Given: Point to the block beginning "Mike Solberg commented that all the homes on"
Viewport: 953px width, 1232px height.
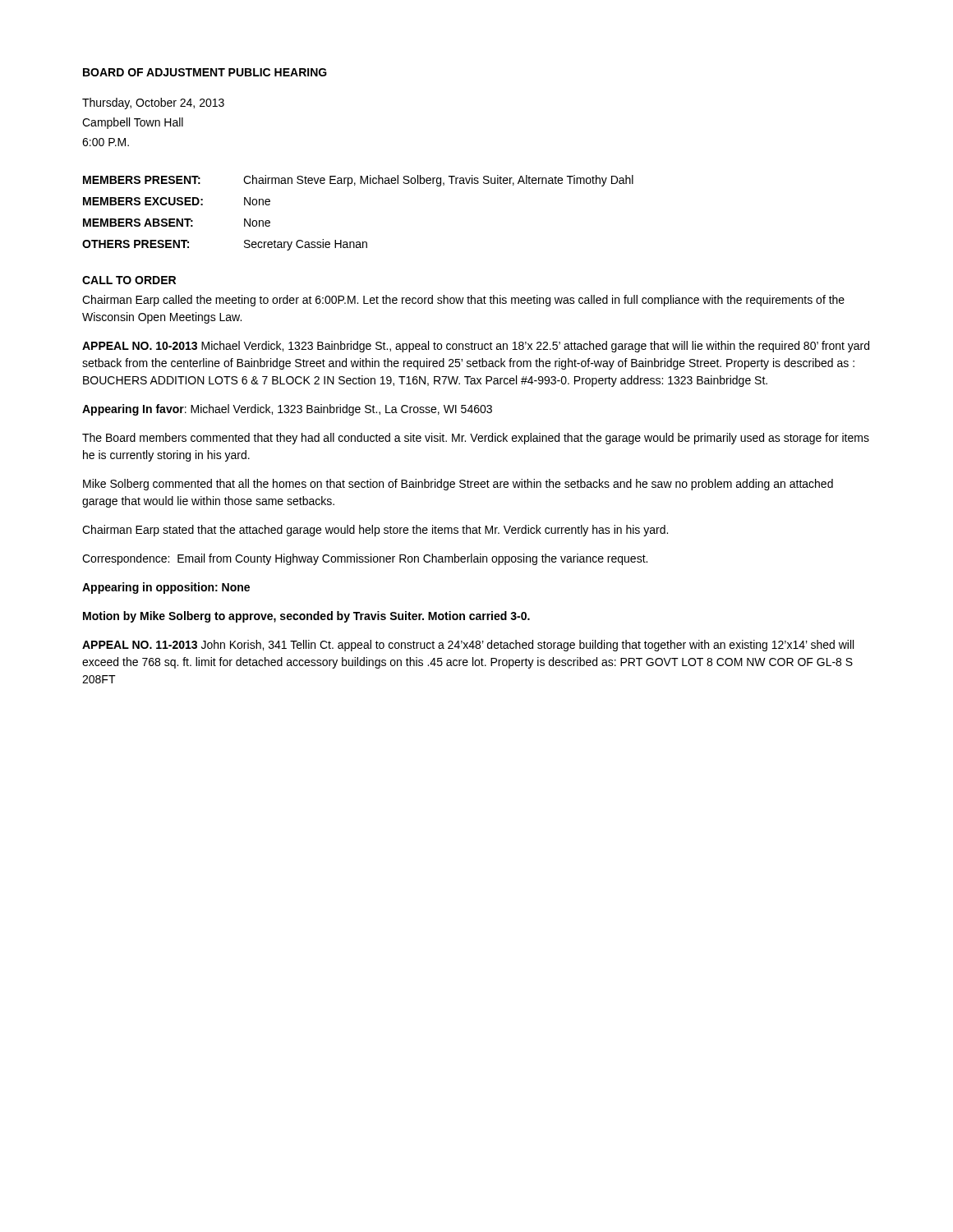Looking at the screenshot, I should tap(458, 492).
